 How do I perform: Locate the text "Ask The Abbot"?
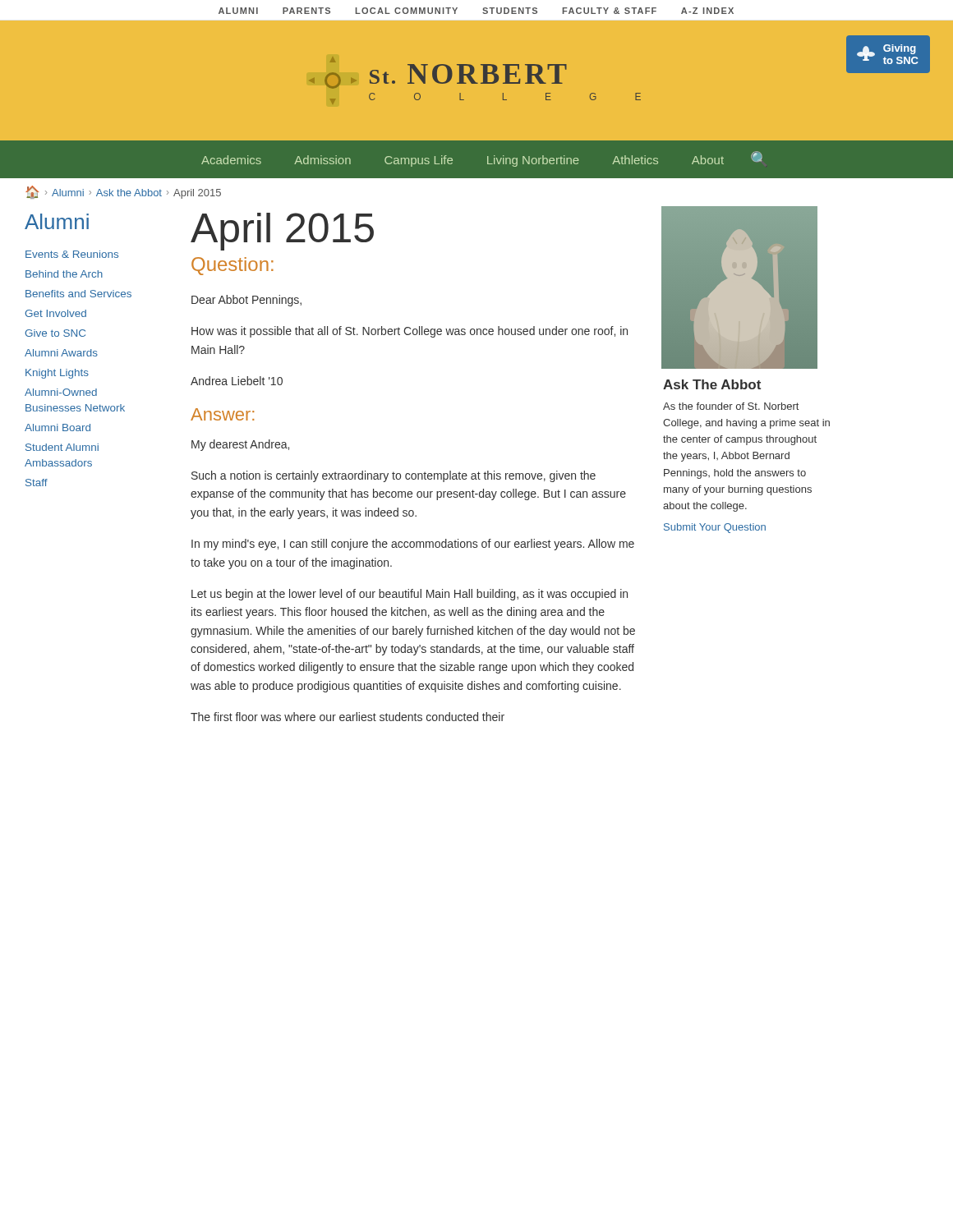712,385
